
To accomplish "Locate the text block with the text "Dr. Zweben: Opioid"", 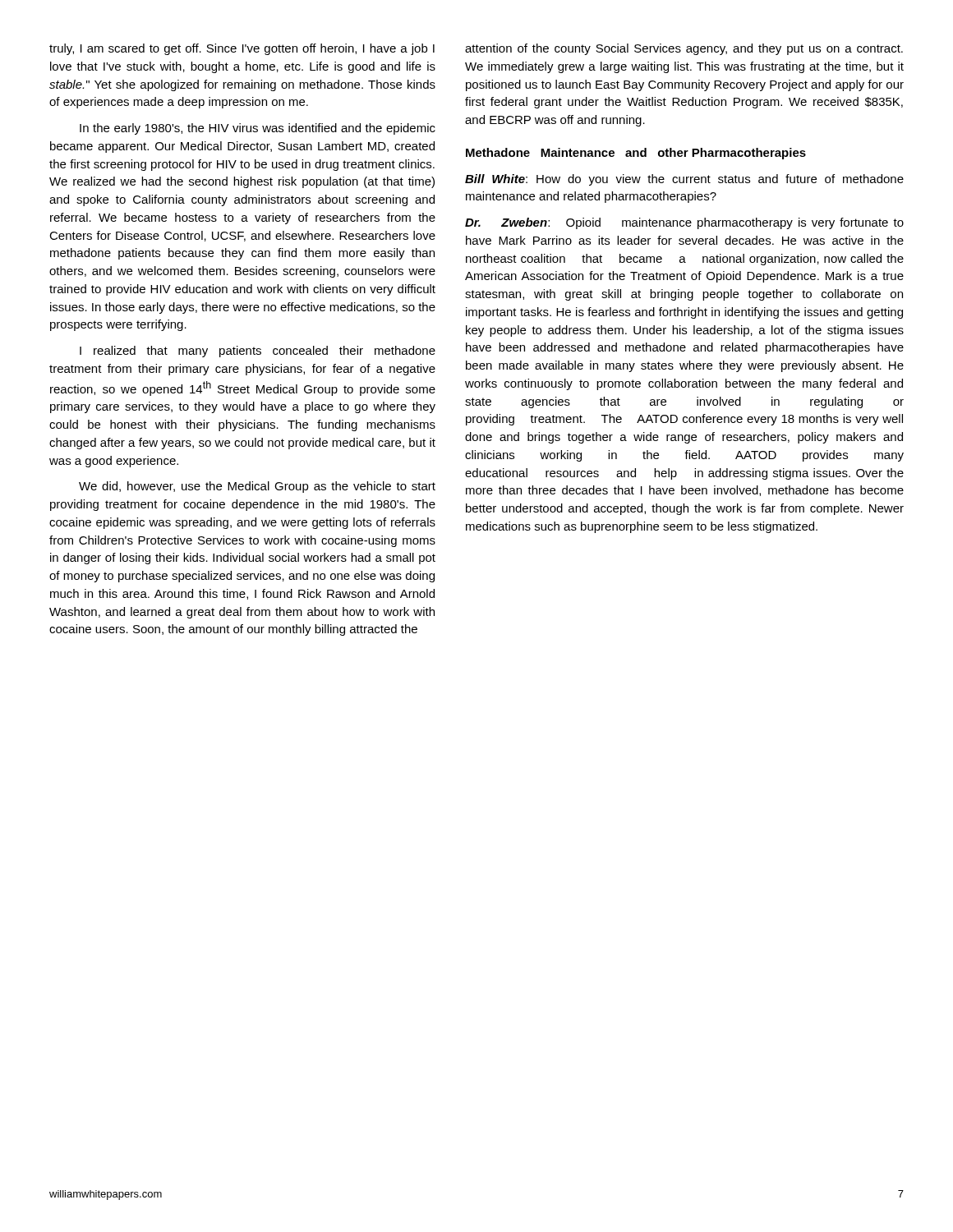I will [684, 374].
